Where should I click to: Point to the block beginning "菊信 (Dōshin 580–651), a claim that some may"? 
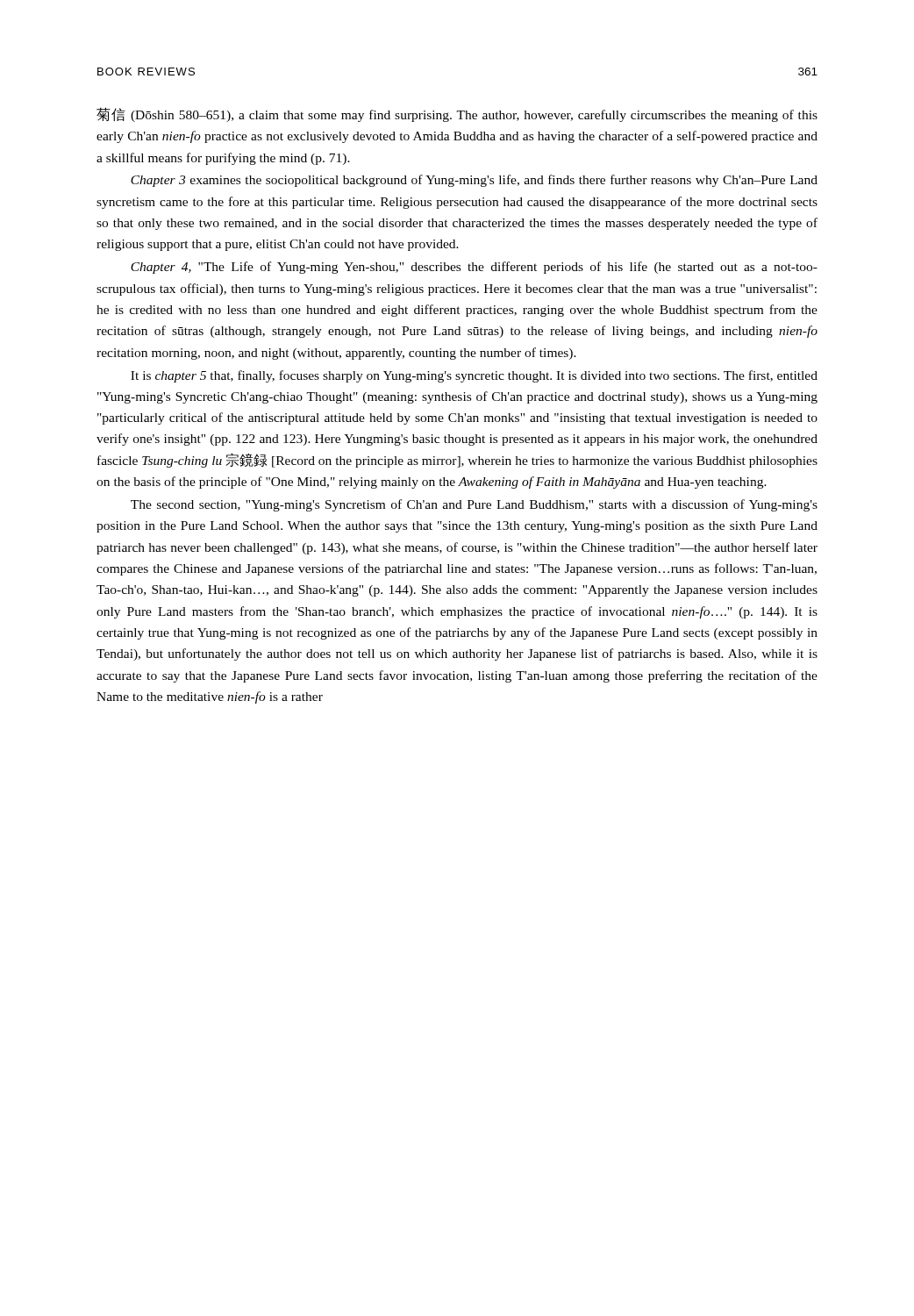[x=457, y=136]
